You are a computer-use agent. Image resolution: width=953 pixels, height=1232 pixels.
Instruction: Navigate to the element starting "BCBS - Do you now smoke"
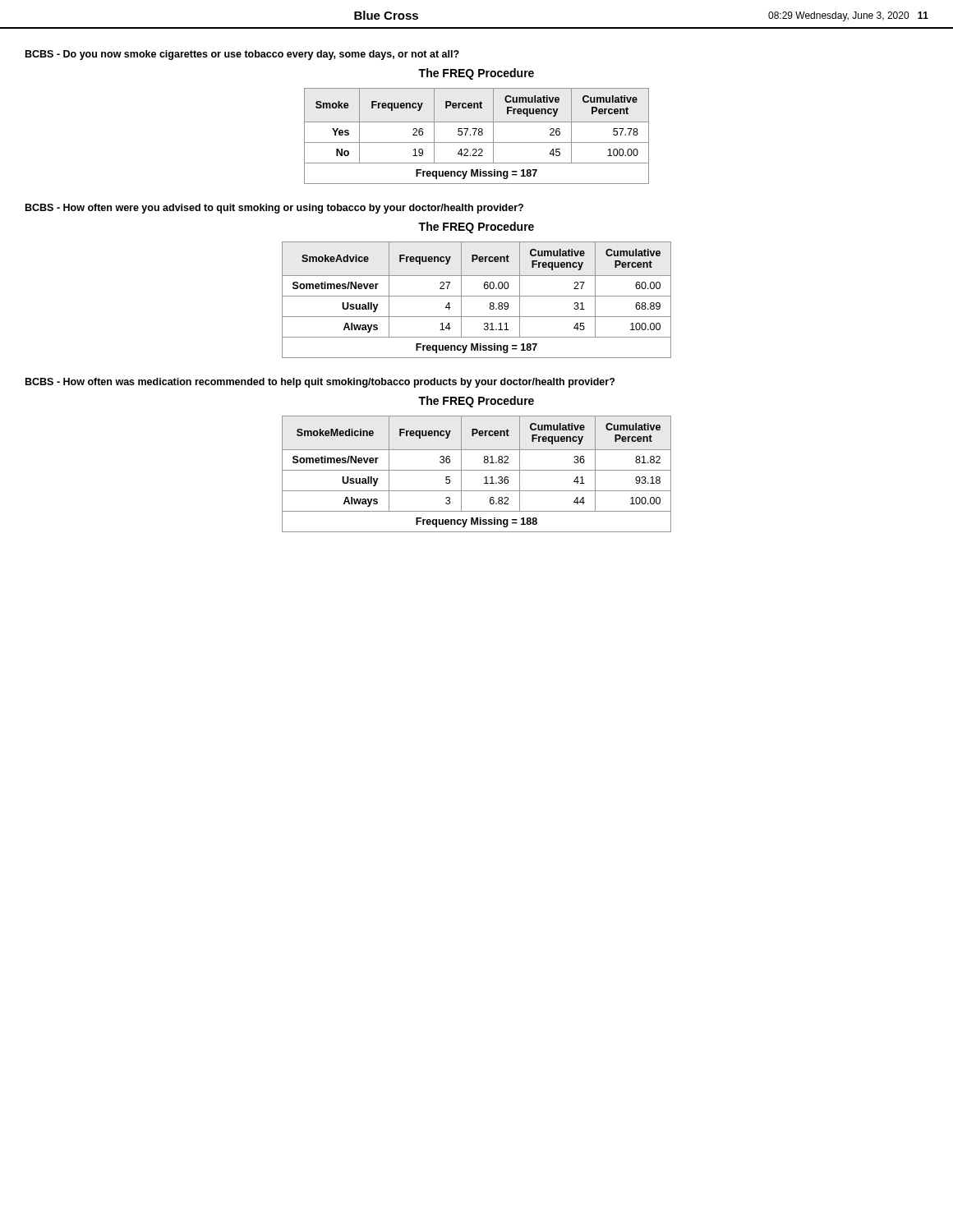pyautogui.click(x=242, y=54)
